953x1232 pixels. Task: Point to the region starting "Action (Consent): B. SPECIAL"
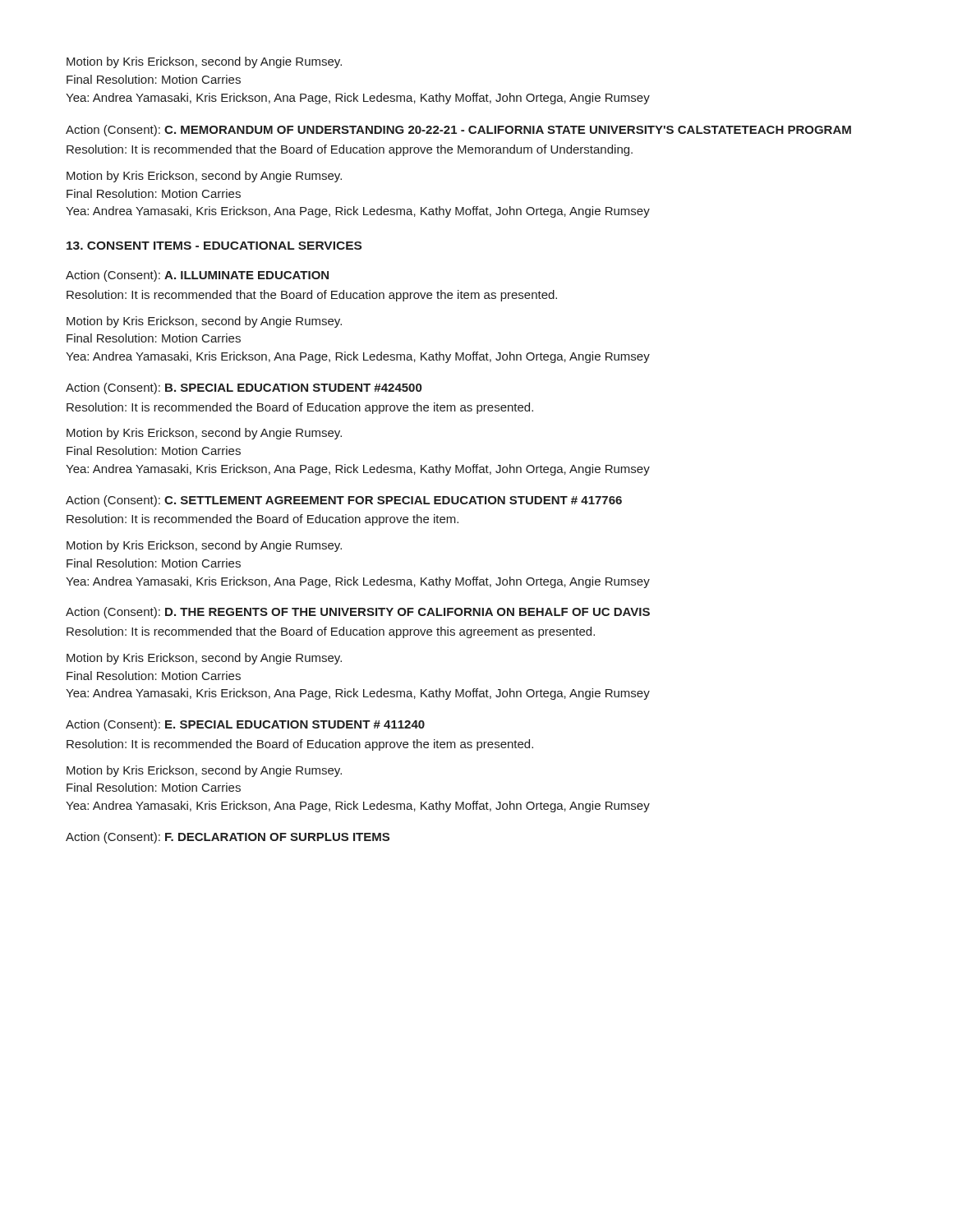(476, 397)
